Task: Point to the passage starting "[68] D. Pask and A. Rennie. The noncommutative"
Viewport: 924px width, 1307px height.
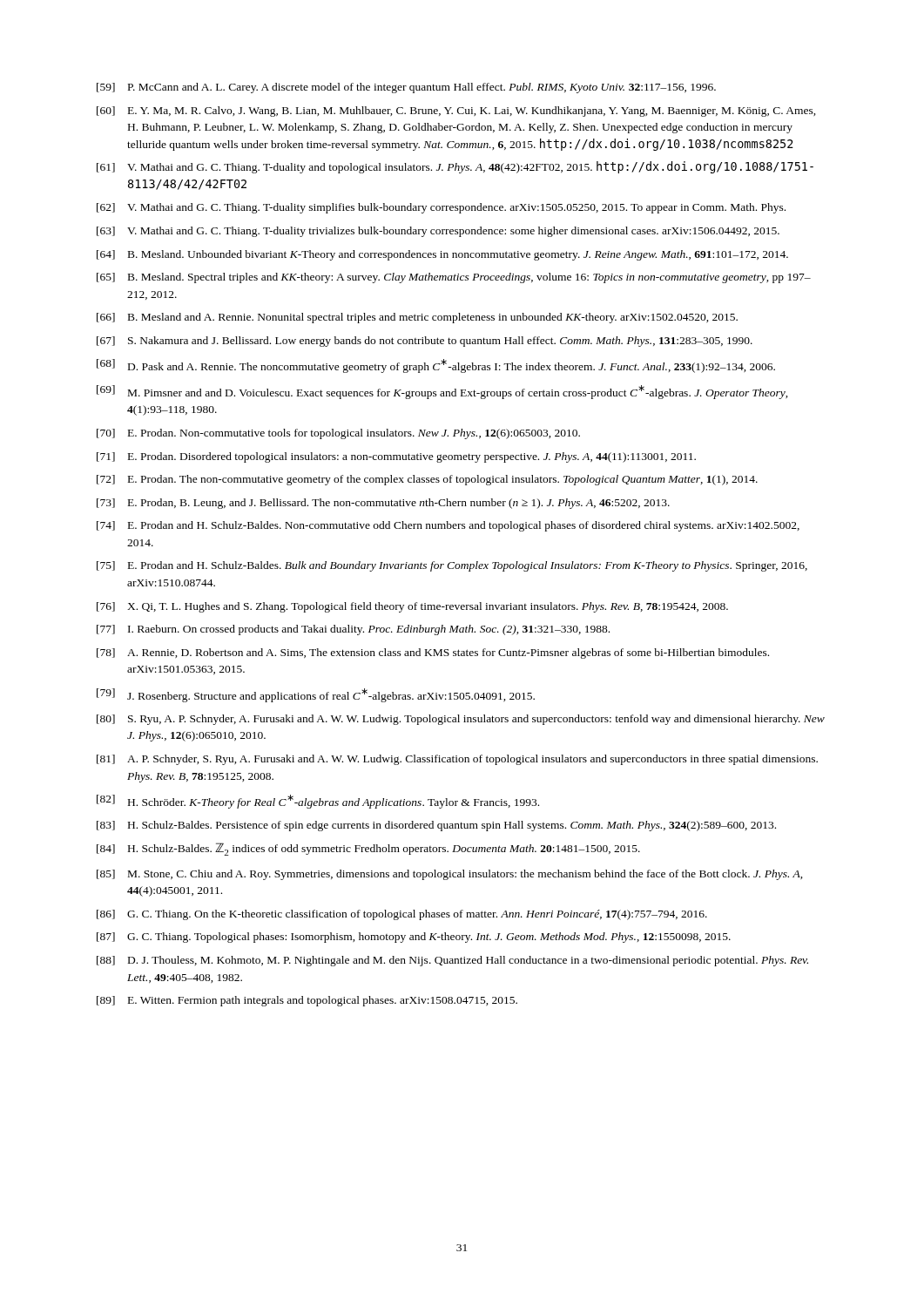Action: point(462,365)
